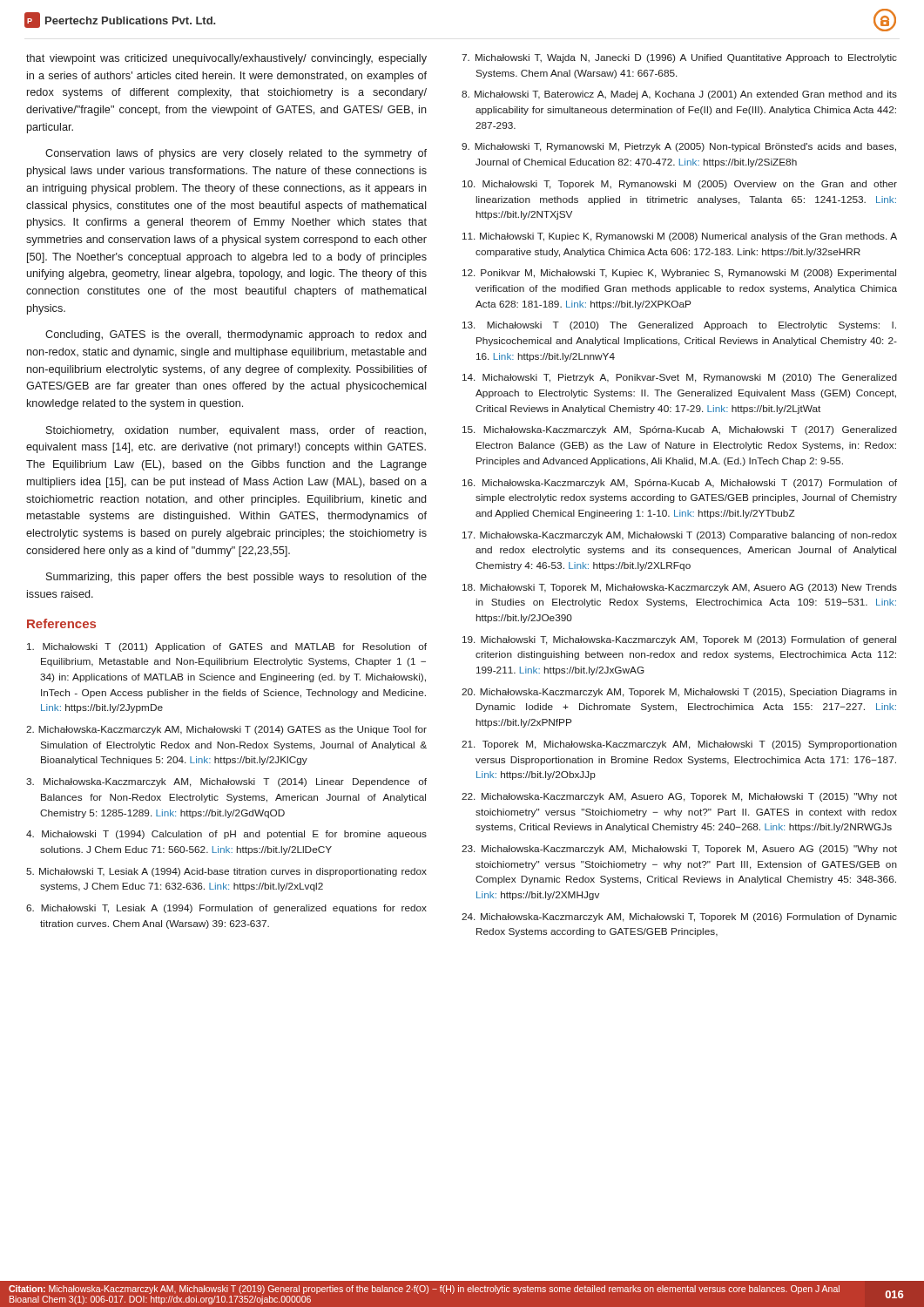Viewport: 924px width, 1307px height.
Task: Locate the list item that reads "19. Michałowski T, Michałowska-Kaczmarczyk AM,"
Action: click(679, 655)
